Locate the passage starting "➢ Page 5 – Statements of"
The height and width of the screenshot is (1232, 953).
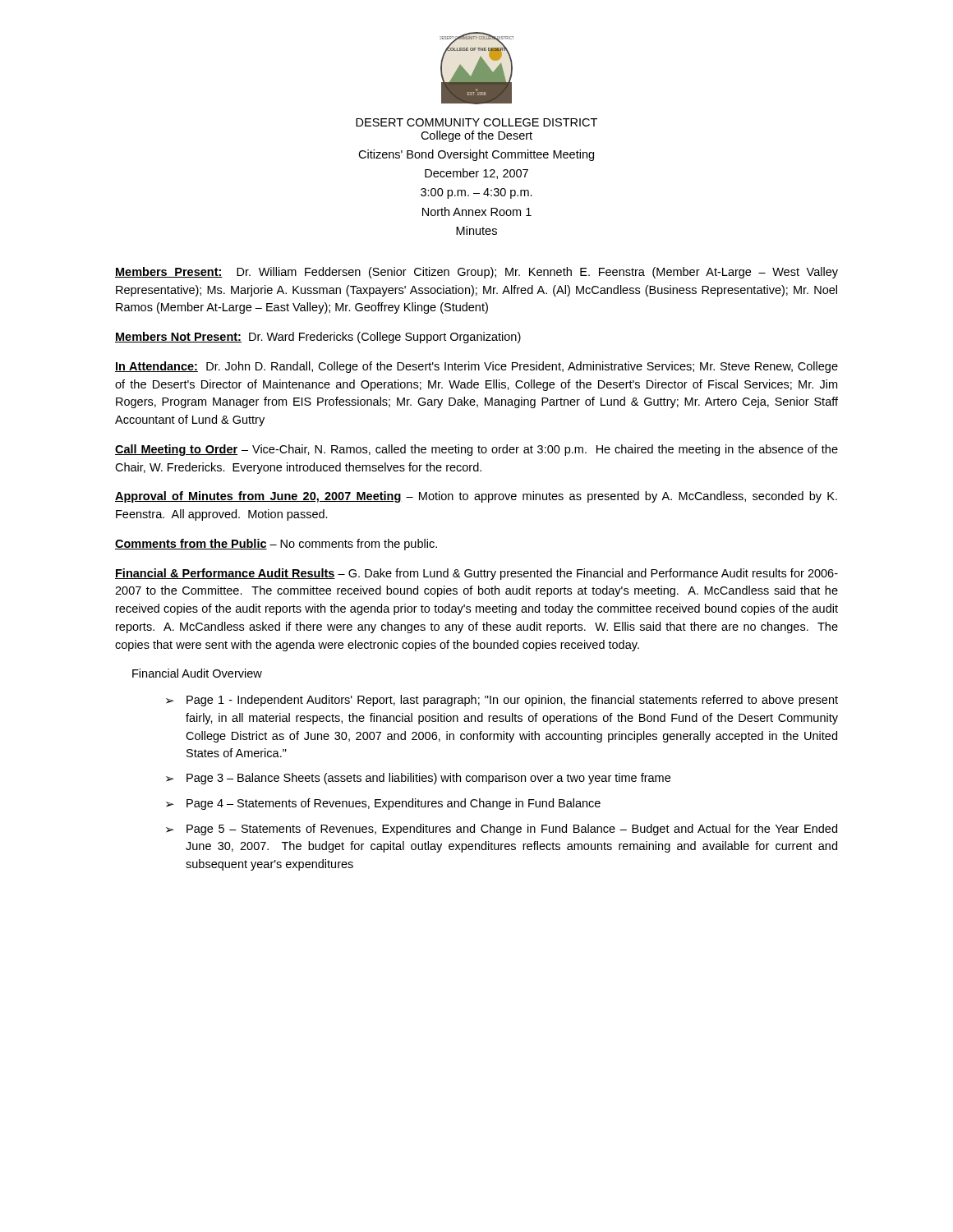coord(501,847)
